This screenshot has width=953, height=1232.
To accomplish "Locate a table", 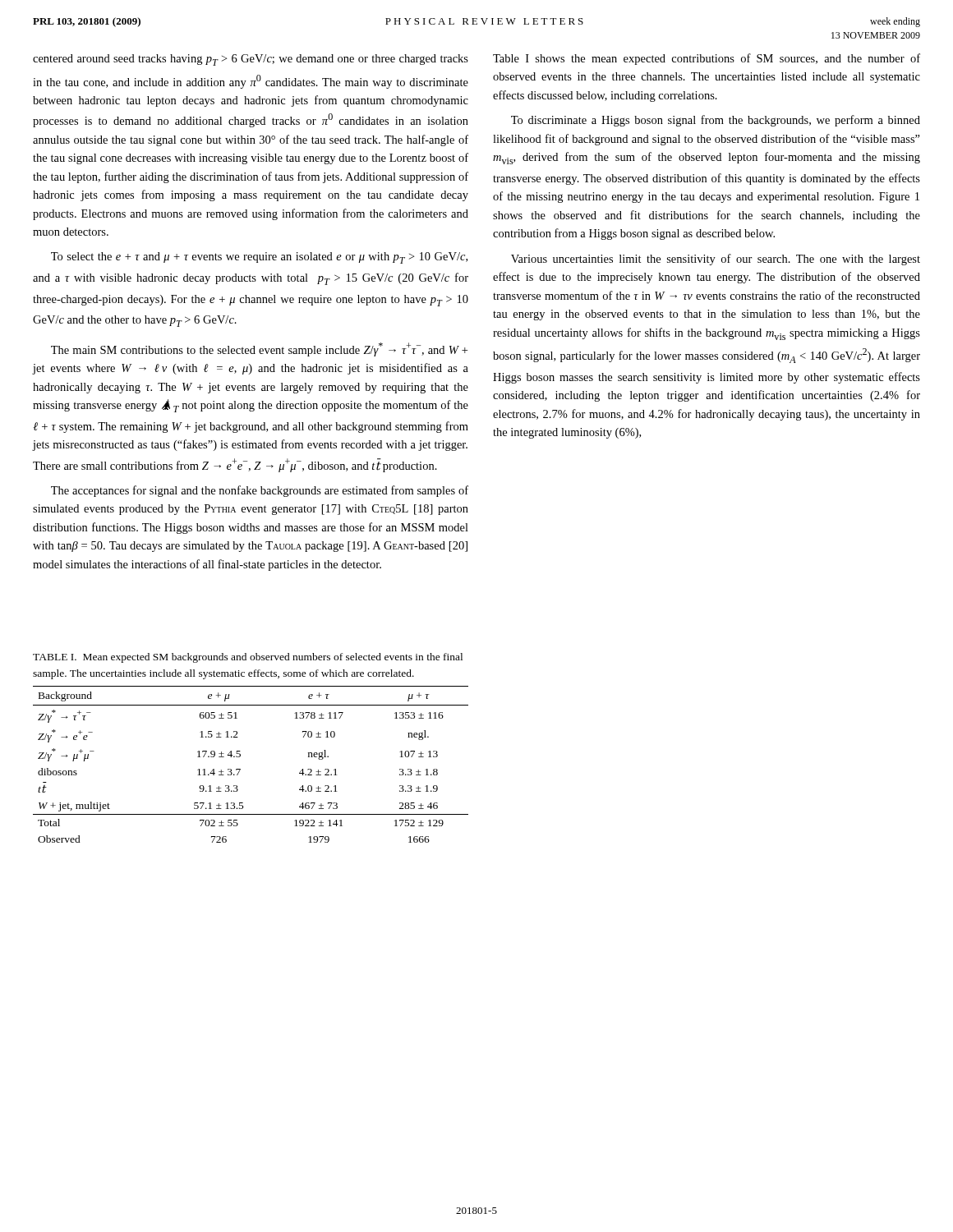I will coord(251,767).
